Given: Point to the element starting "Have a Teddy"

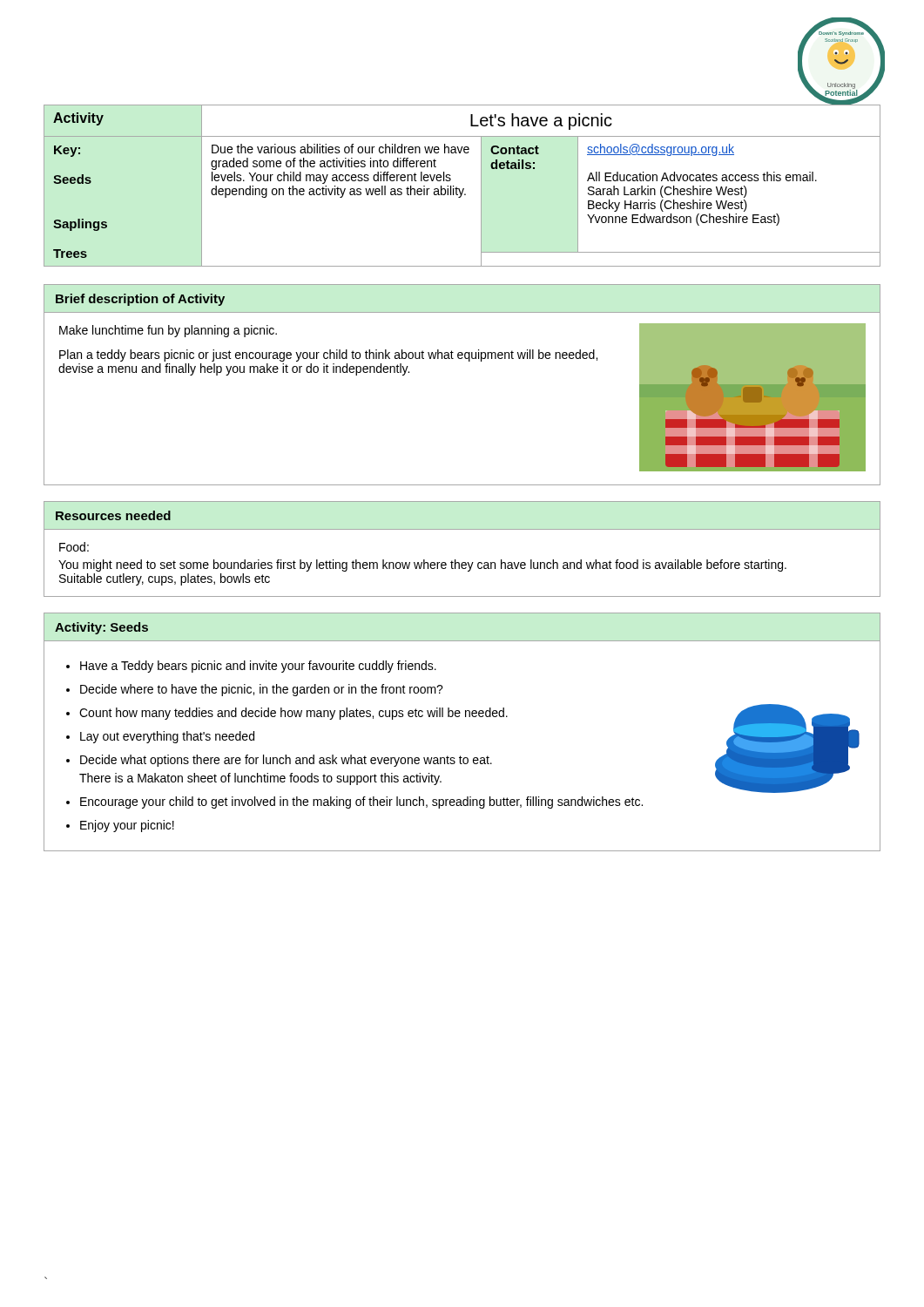Looking at the screenshot, I should tap(258, 666).
